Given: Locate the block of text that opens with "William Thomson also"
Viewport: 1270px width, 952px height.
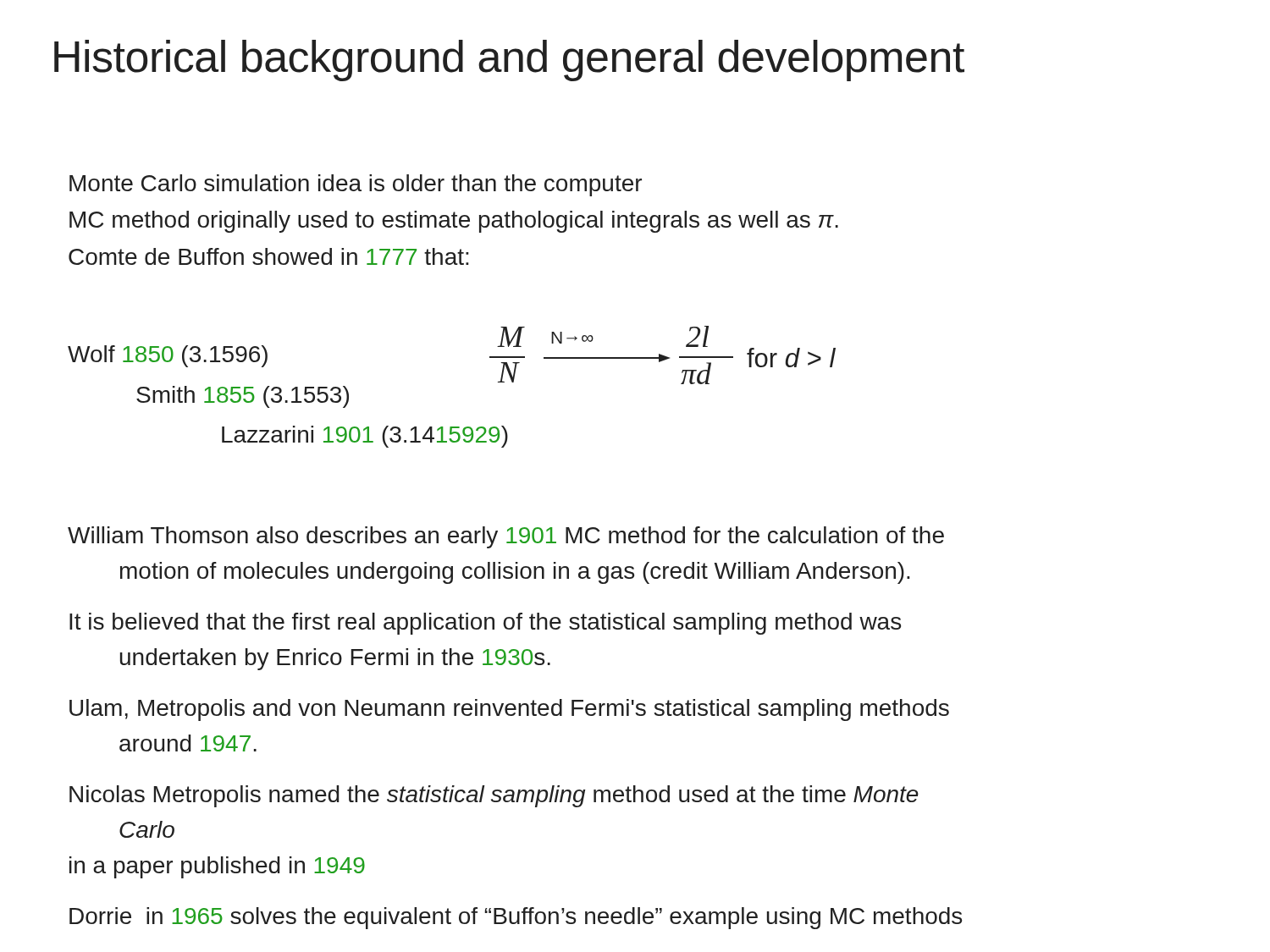Looking at the screenshot, I should 635,556.
